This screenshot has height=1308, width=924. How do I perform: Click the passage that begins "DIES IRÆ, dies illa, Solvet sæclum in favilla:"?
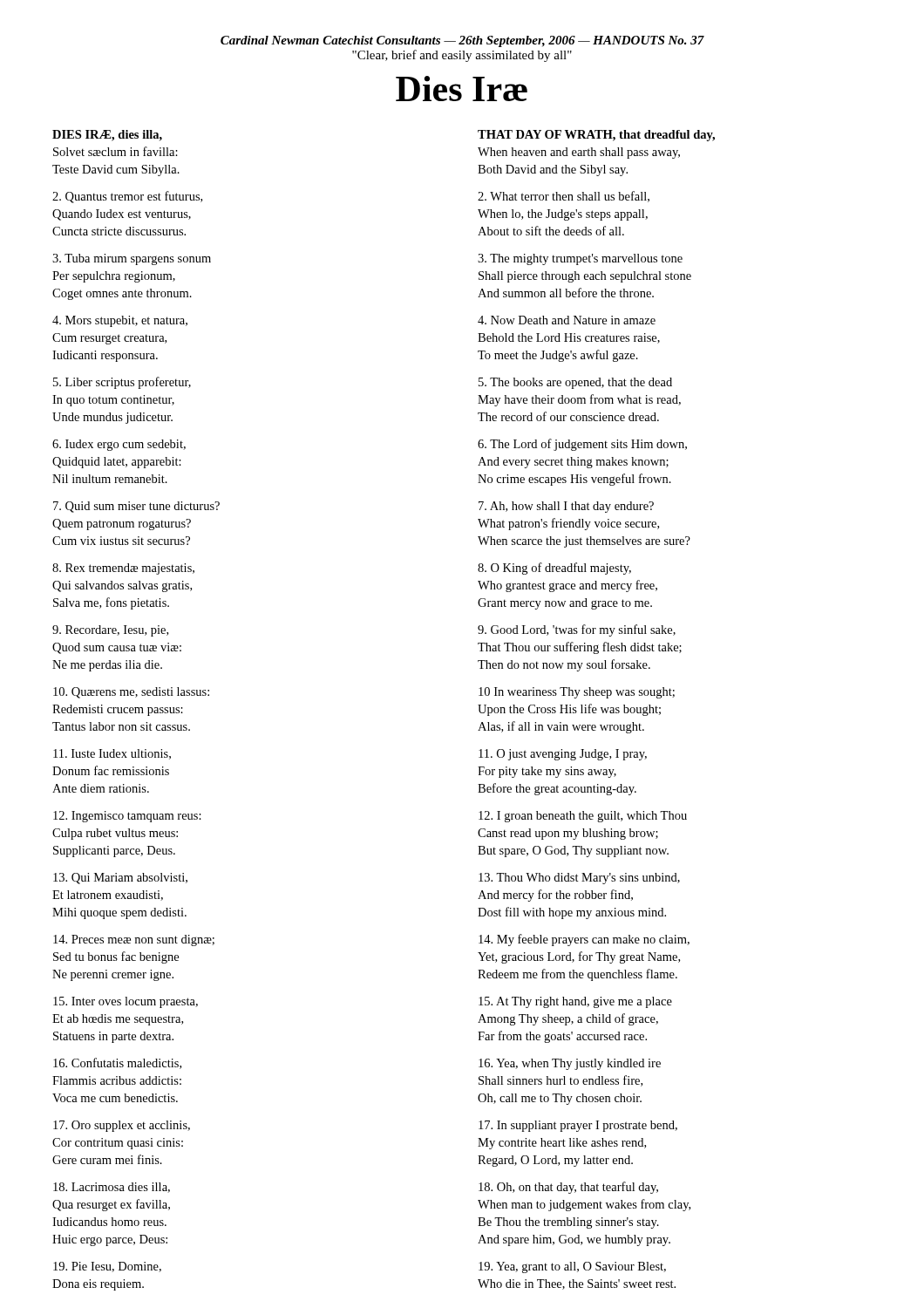tap(107, 136)
